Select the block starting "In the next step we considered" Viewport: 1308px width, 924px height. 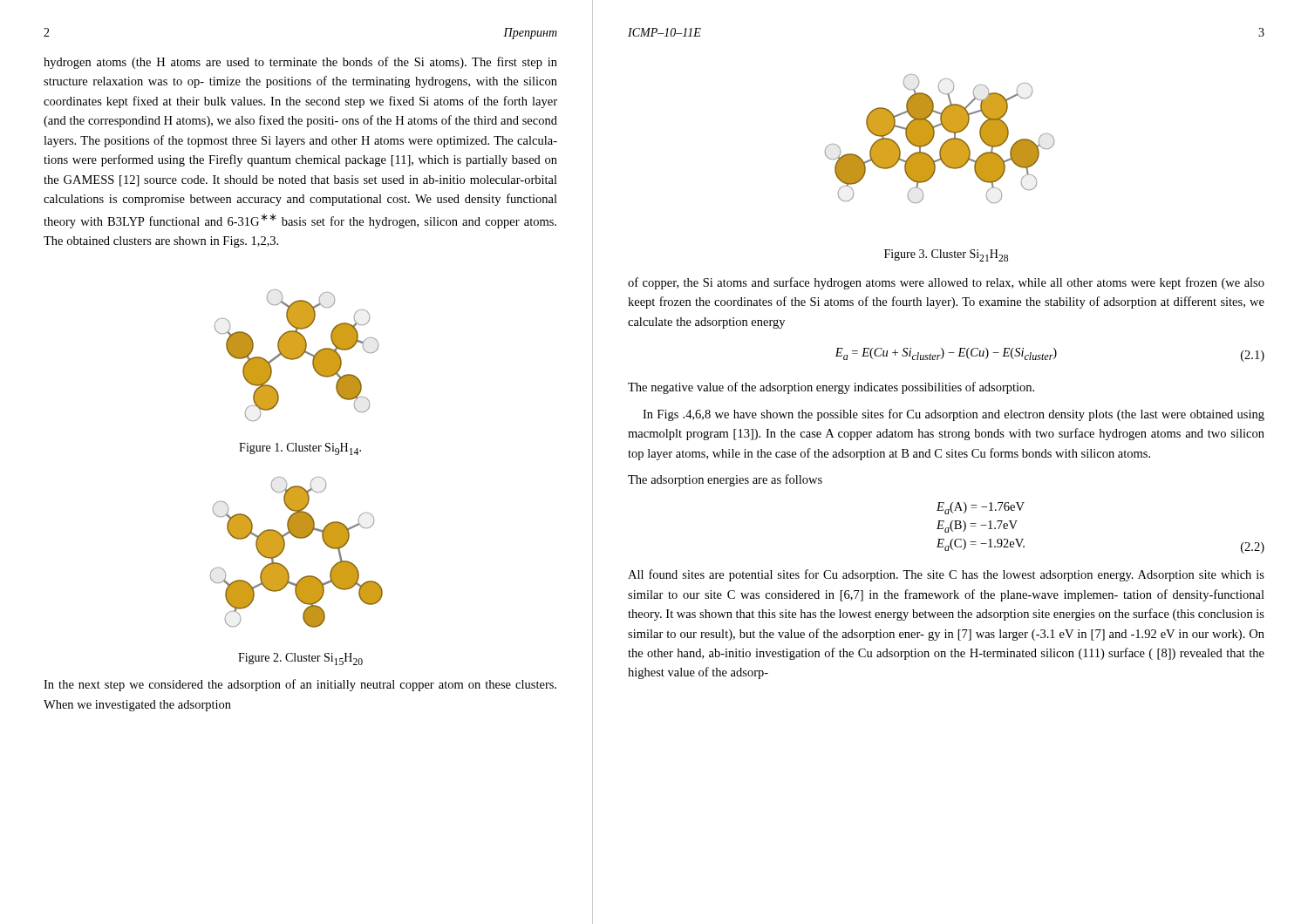coord(300,694)
